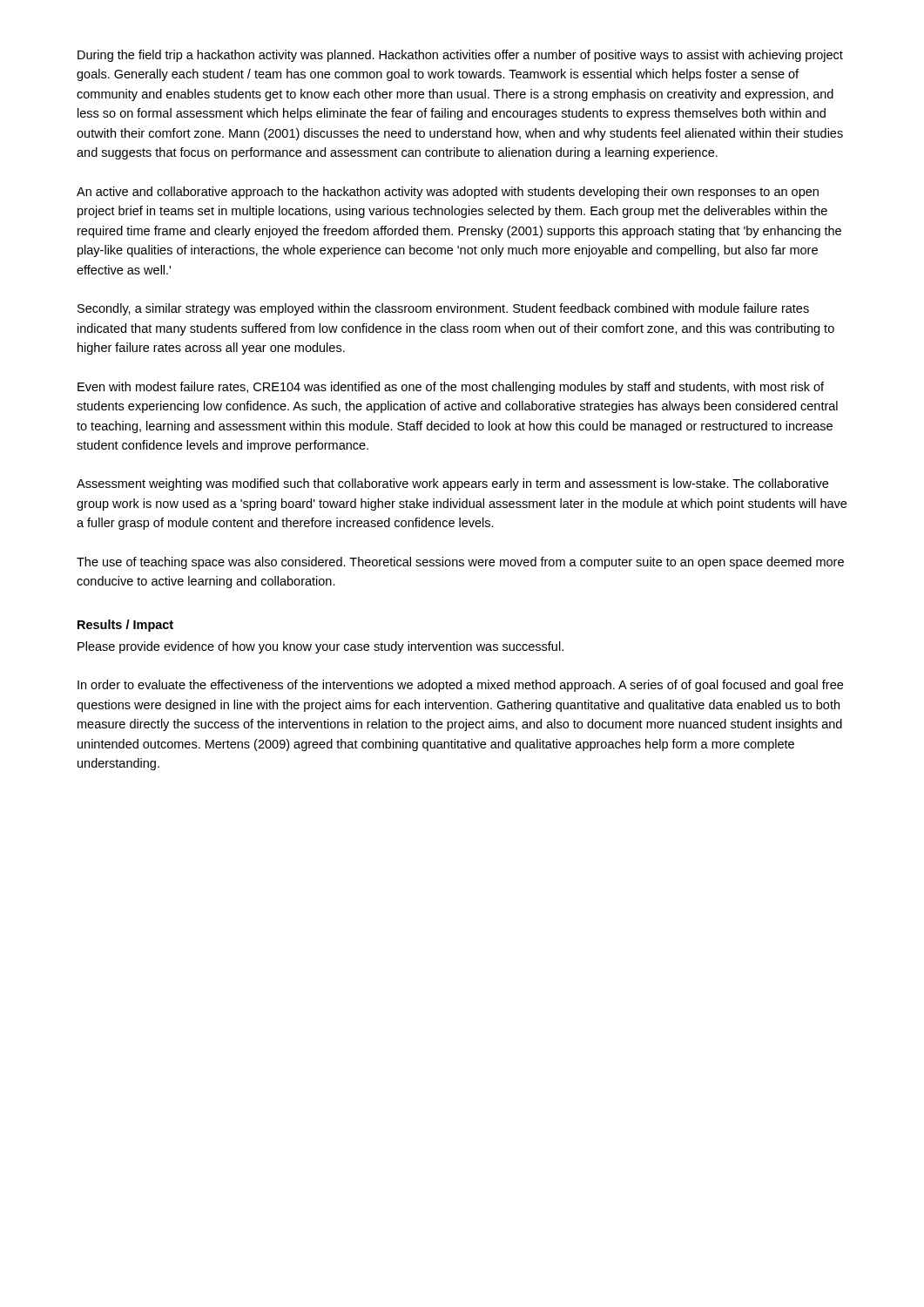Point to the element starting "Secondly, a similar strategy"
This screenshot has width=924, height=1307.
[456, 328]
